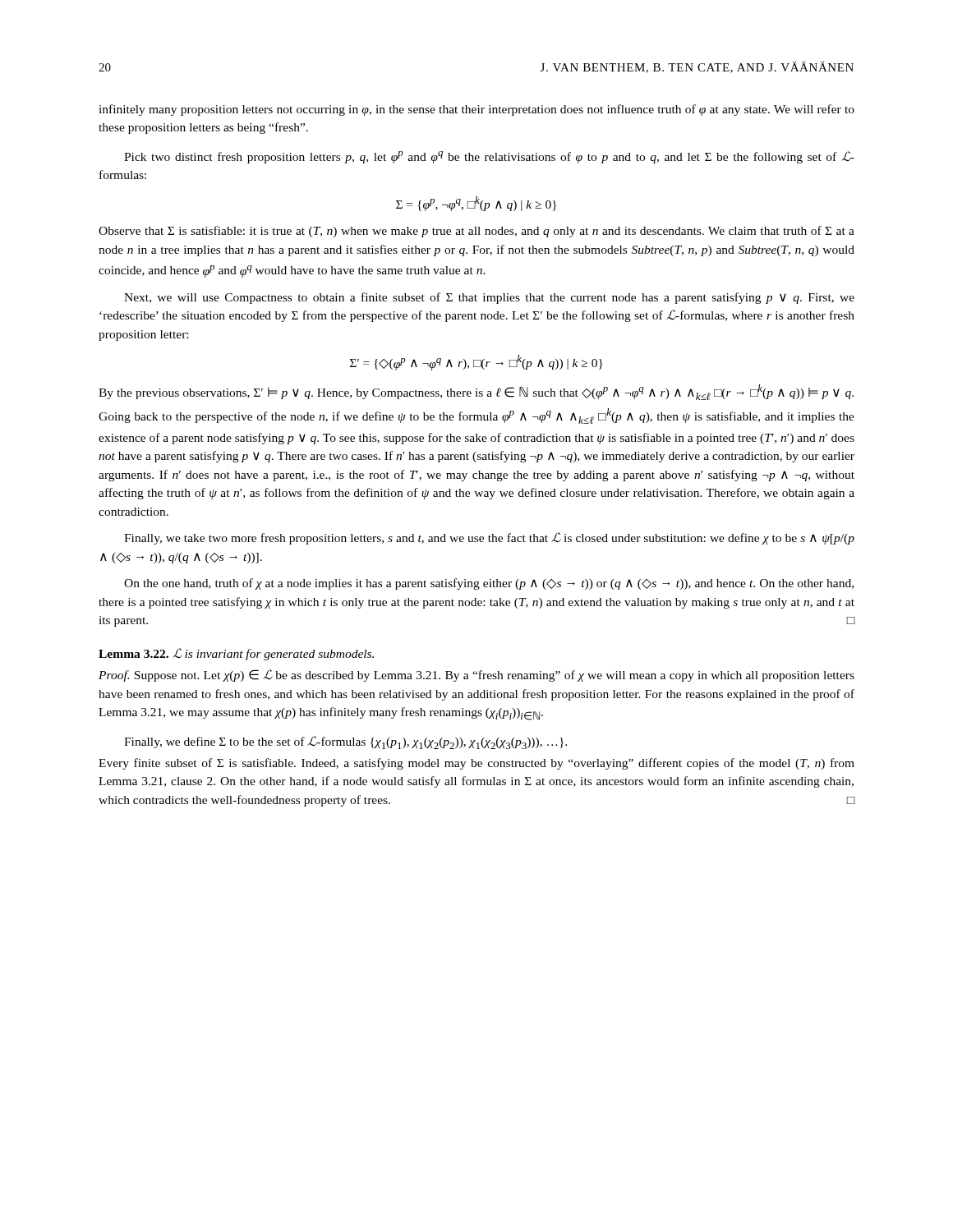
Task: Click on the text block containing "Pick two distinct fresh proposition"
Action: 476,165
